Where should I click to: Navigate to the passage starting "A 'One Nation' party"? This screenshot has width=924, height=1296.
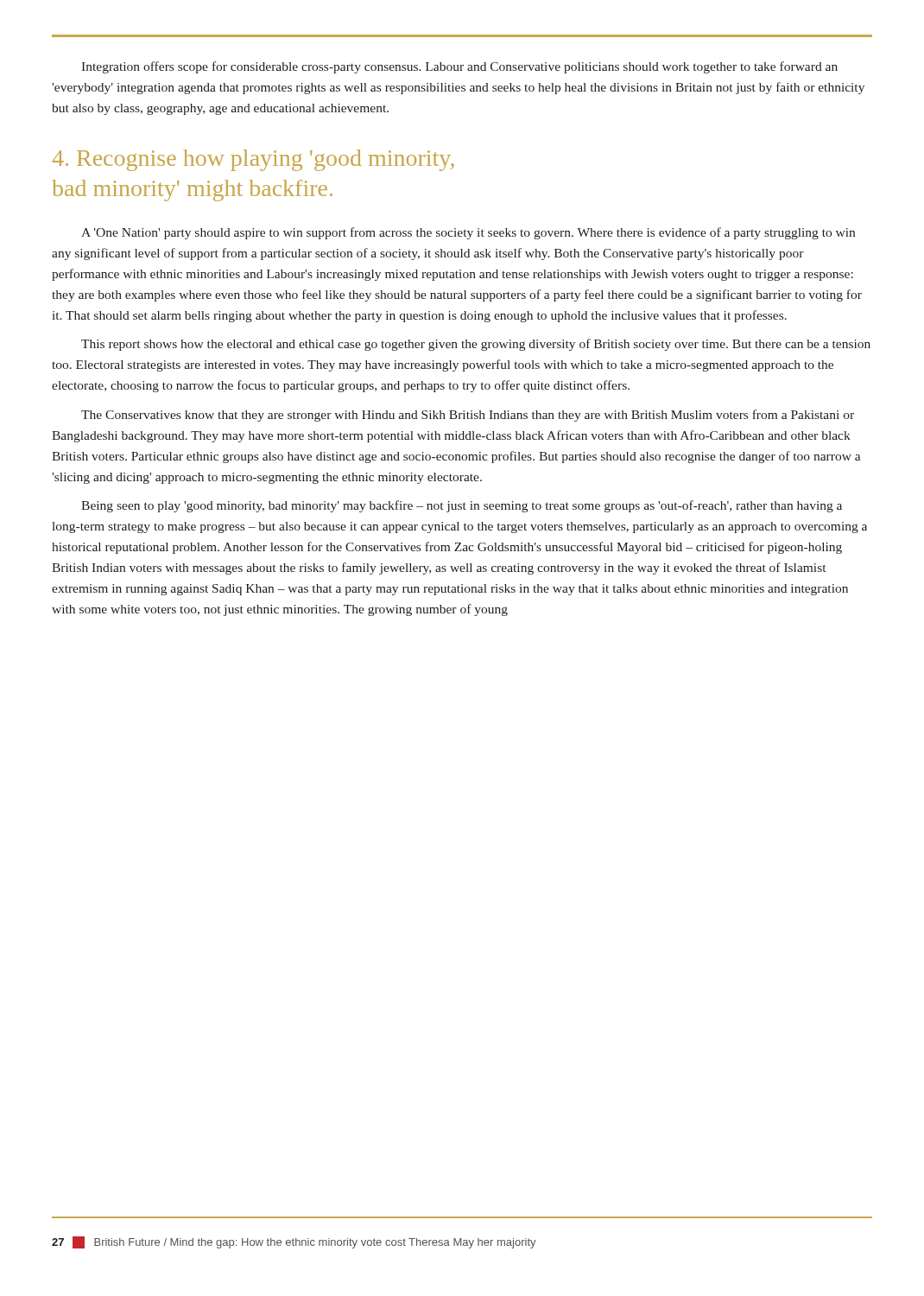tap(462, 421)
